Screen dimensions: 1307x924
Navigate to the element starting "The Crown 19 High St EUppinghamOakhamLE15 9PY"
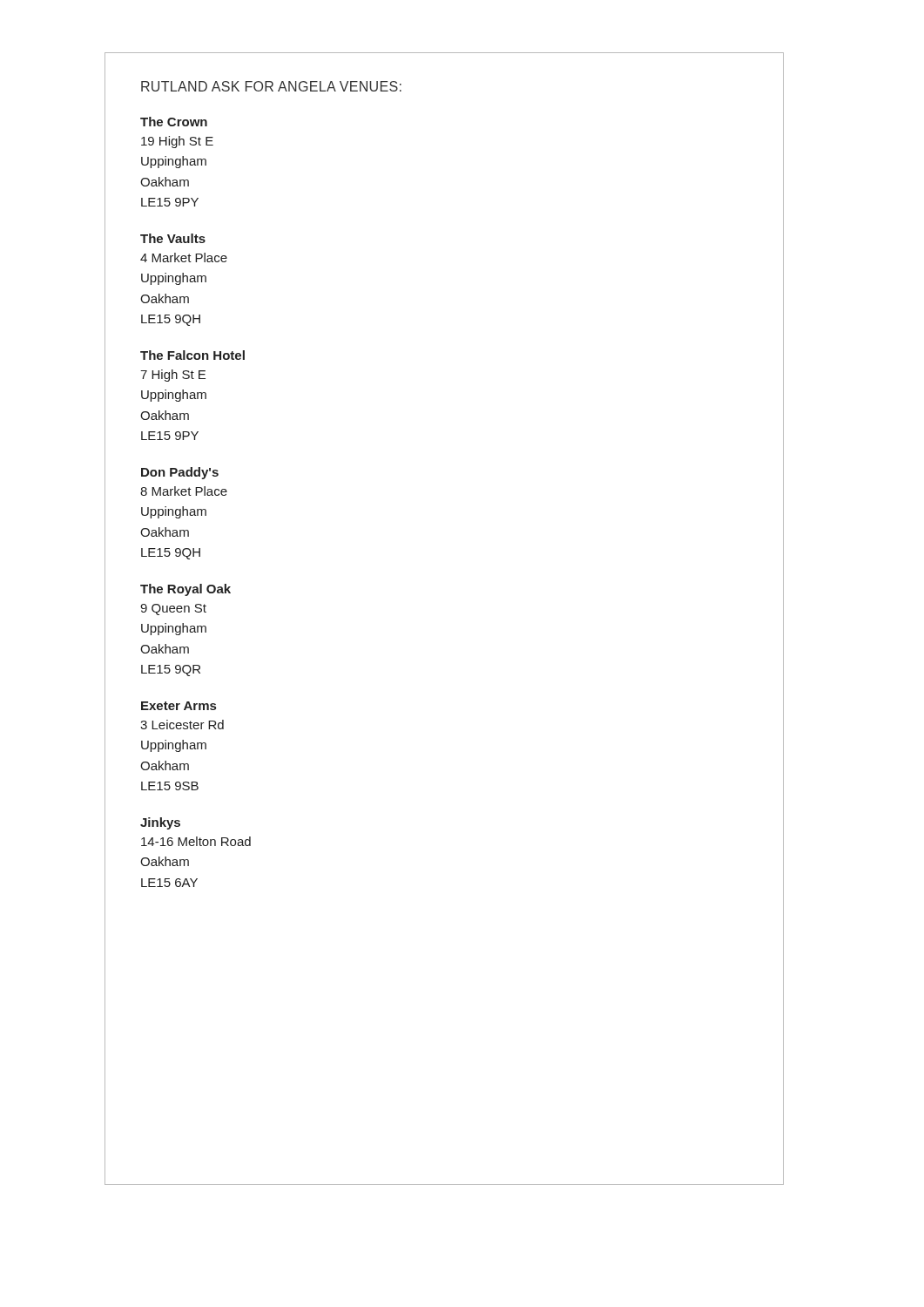point(174,122)
